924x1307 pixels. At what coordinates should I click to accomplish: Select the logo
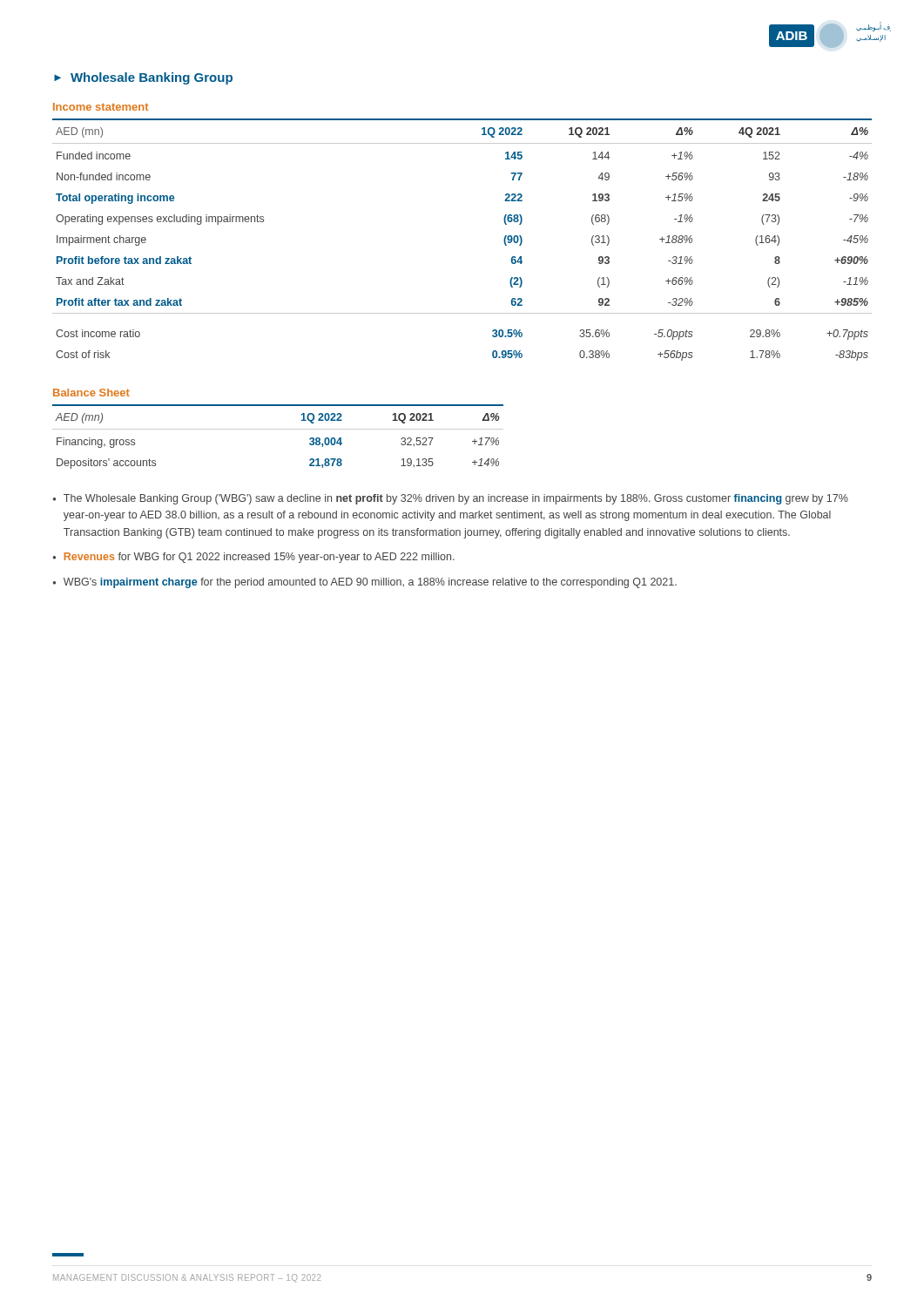pyautogui.click(x=830, y=35)
